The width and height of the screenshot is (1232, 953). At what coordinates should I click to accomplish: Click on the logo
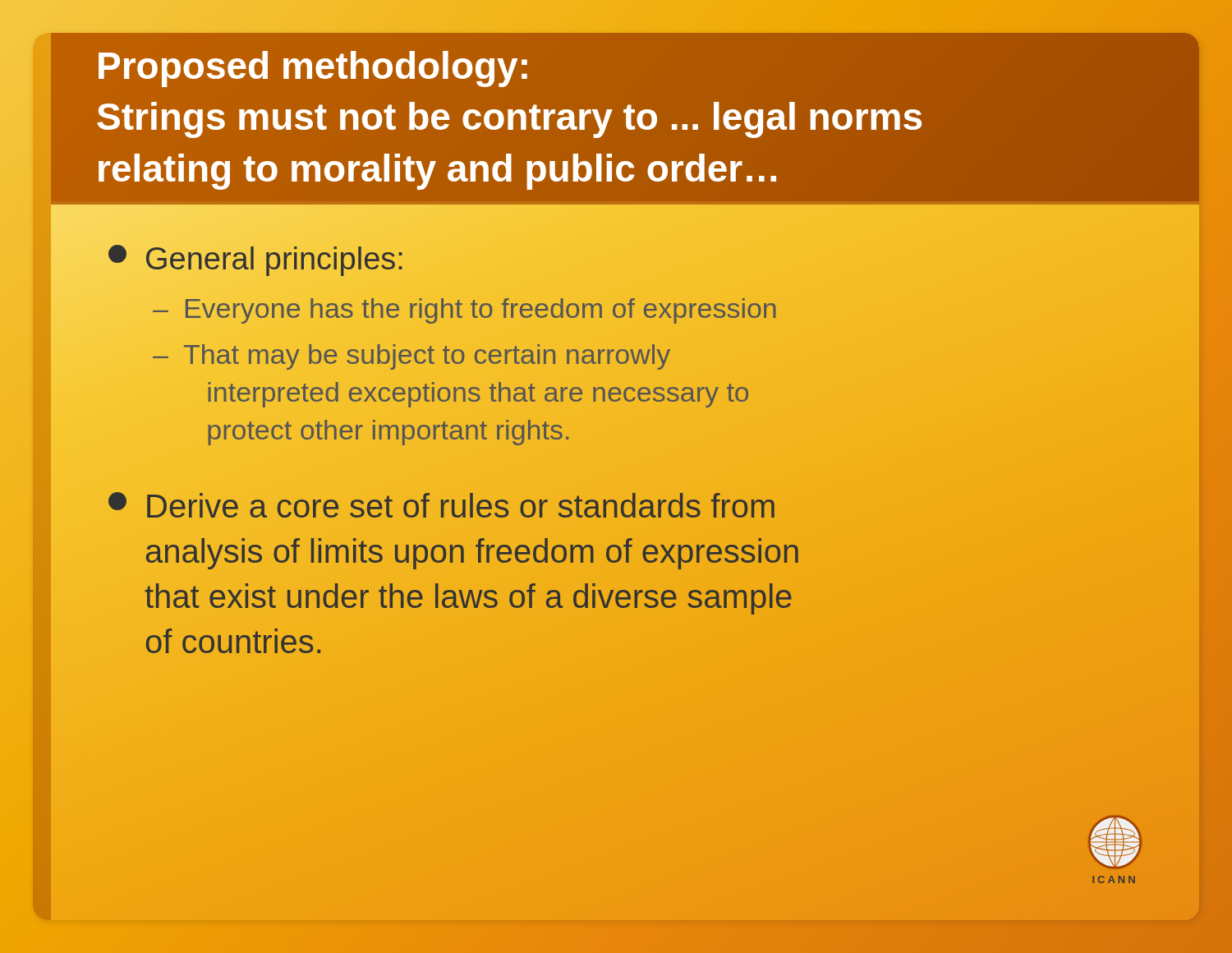1115,850
